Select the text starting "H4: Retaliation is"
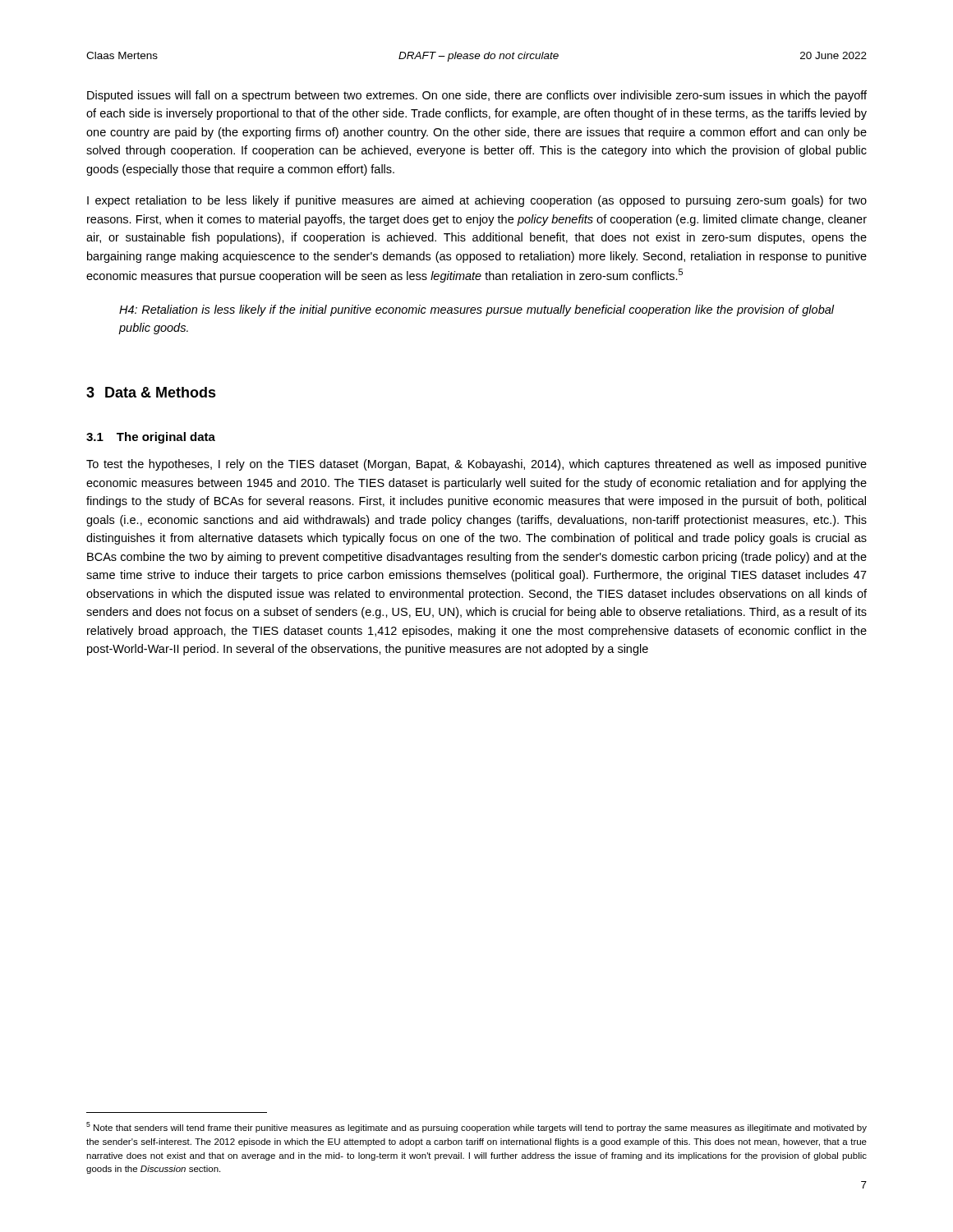Image resolution: width=953 pixels, height=1232 pixels. 476,318
